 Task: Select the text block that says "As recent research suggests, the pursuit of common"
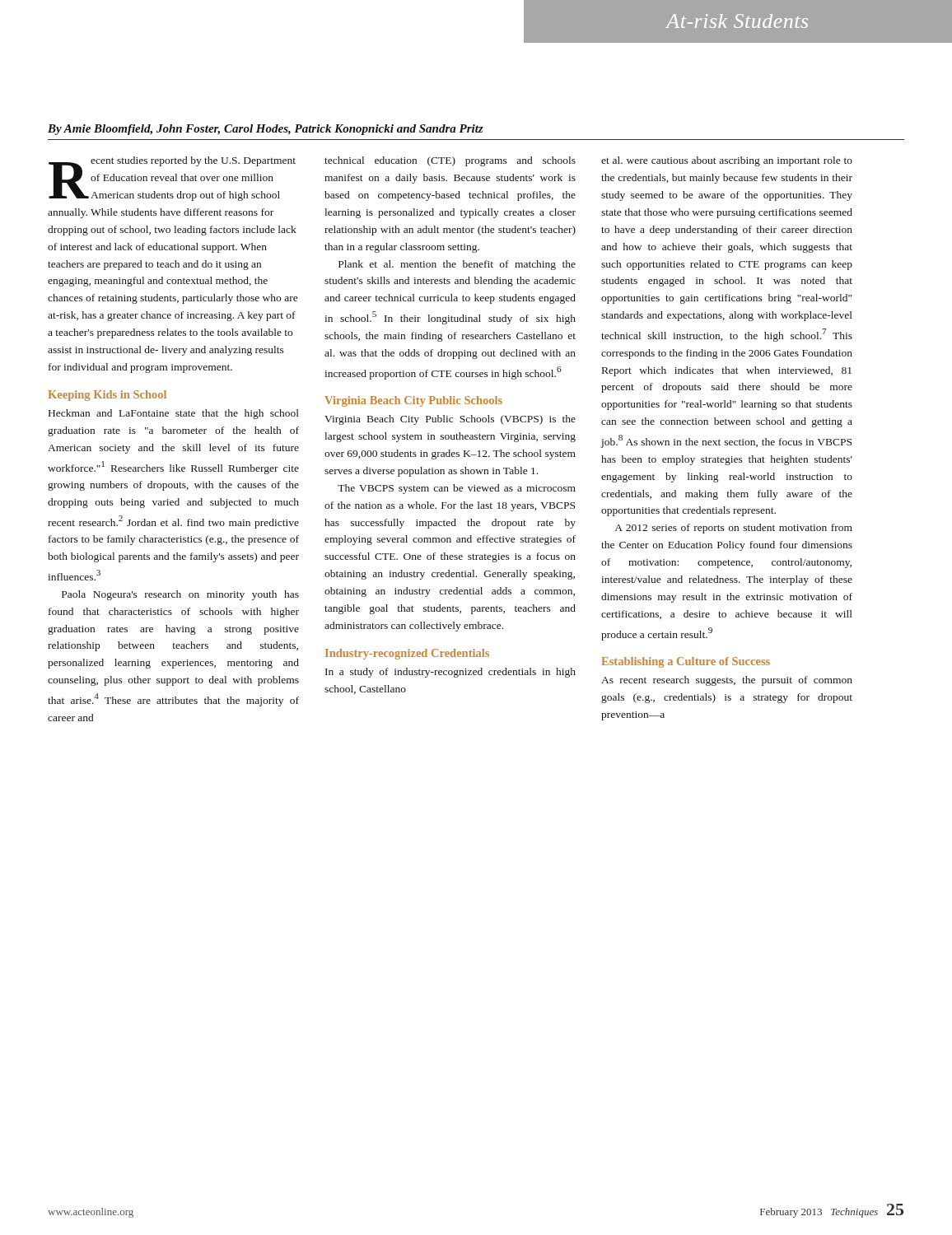tap(727, 698)
